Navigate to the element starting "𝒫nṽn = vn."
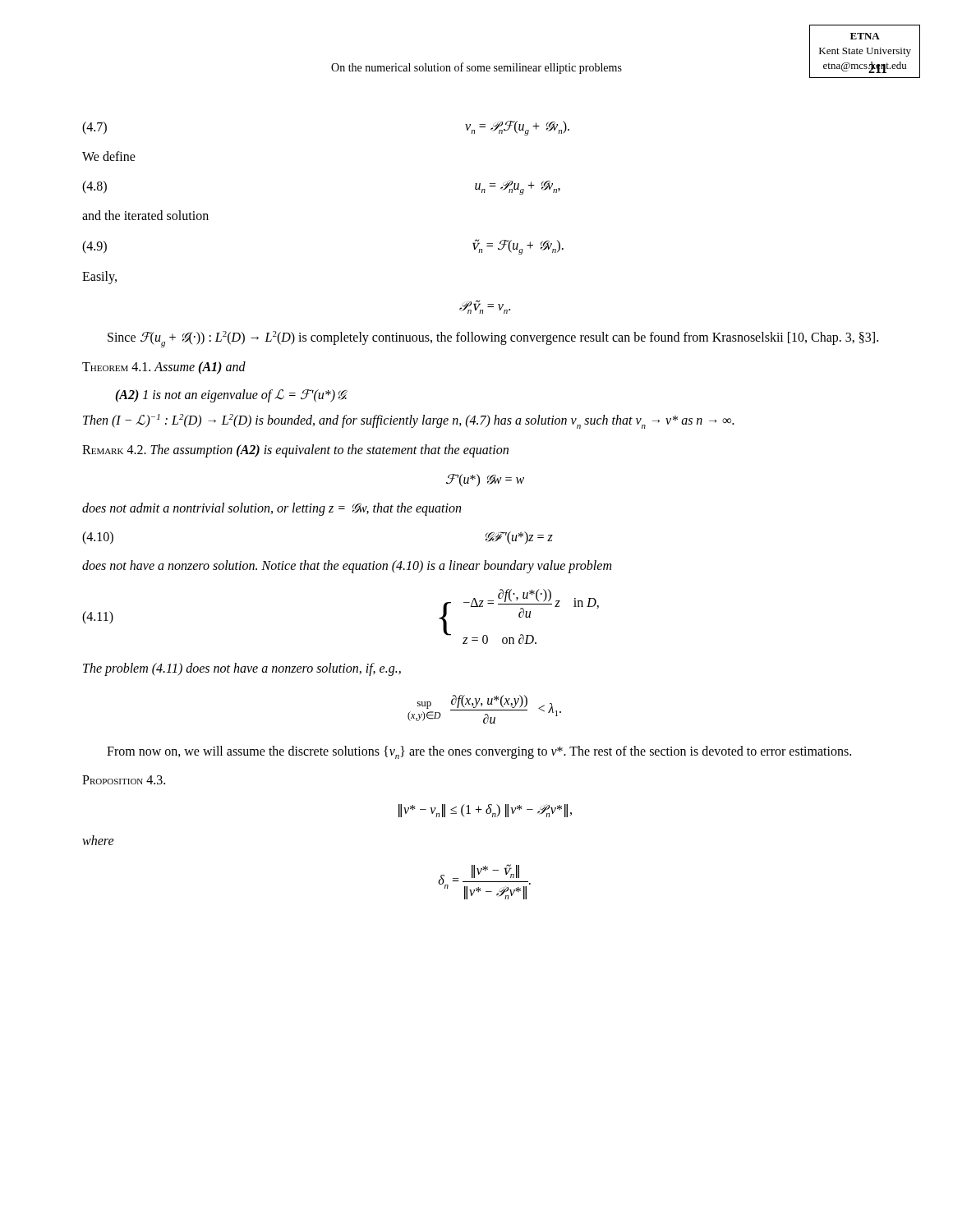This screenshot has width=953, height=1232. (485, 307)
